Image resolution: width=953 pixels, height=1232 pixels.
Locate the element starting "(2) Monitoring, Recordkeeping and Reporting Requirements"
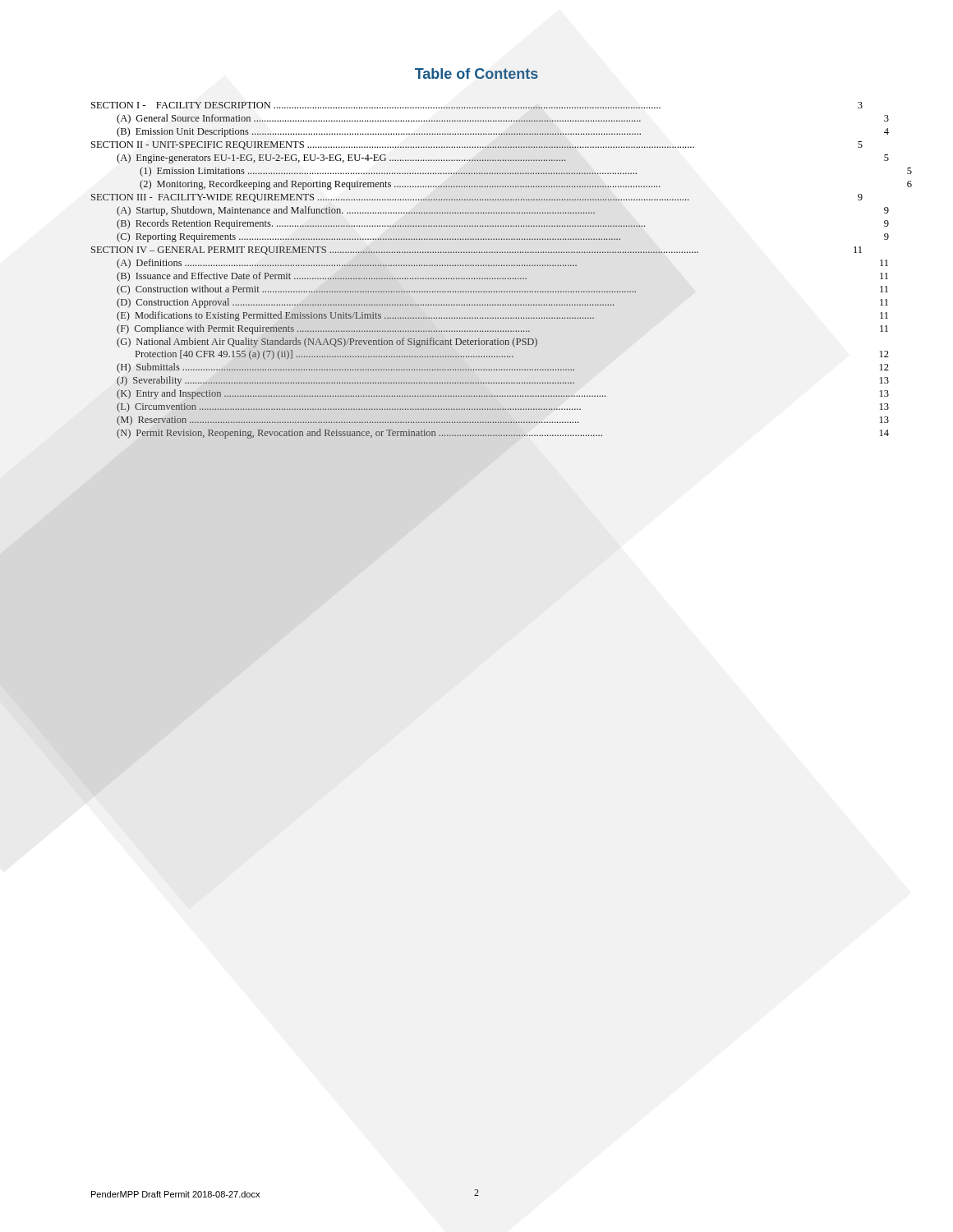pyautogui.click(x=526, y=184)
